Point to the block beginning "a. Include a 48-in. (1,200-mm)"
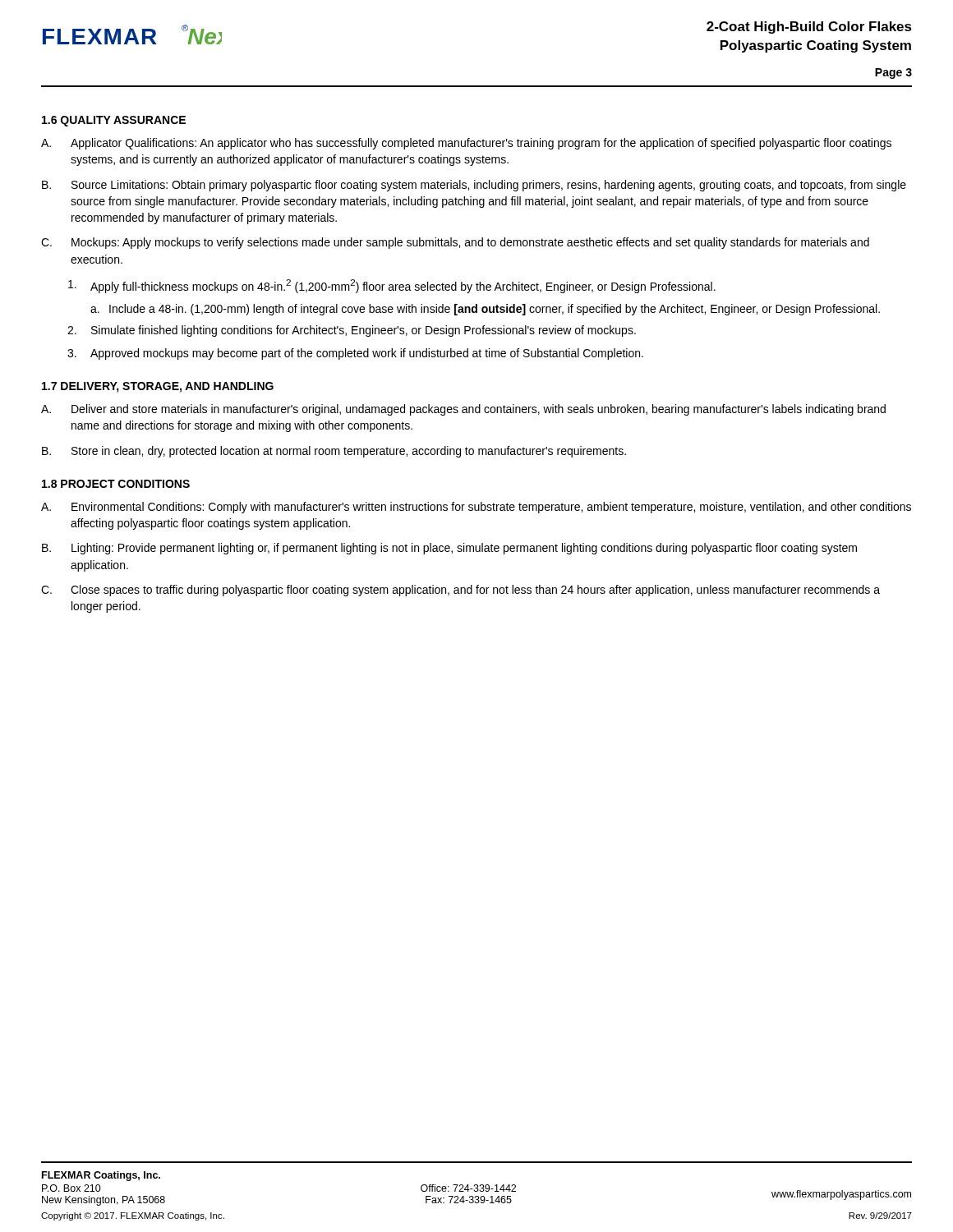Screen dimensions: 1232x953 (x=501, y=309)
